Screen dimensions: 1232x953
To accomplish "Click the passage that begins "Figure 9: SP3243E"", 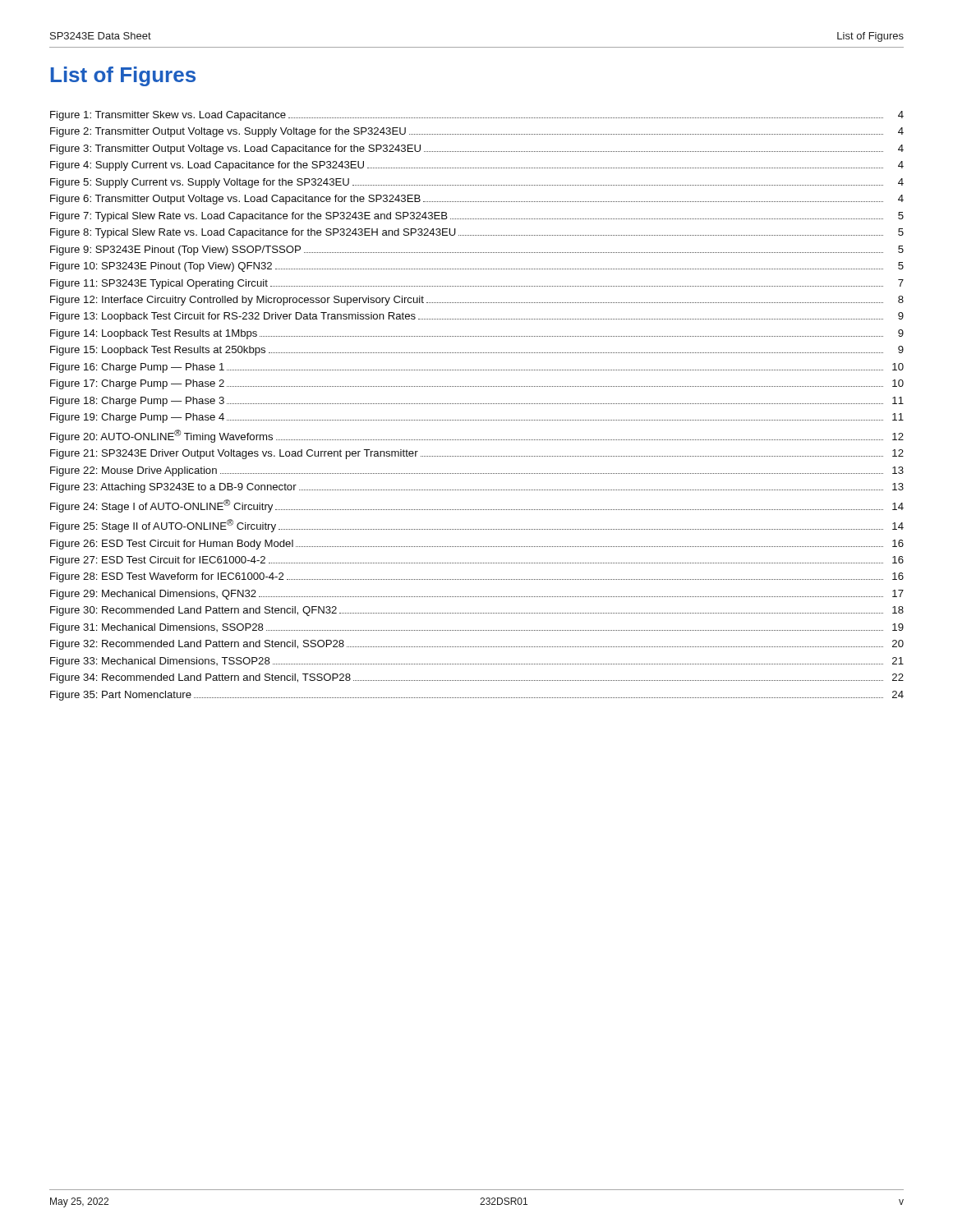I will 476,250.
